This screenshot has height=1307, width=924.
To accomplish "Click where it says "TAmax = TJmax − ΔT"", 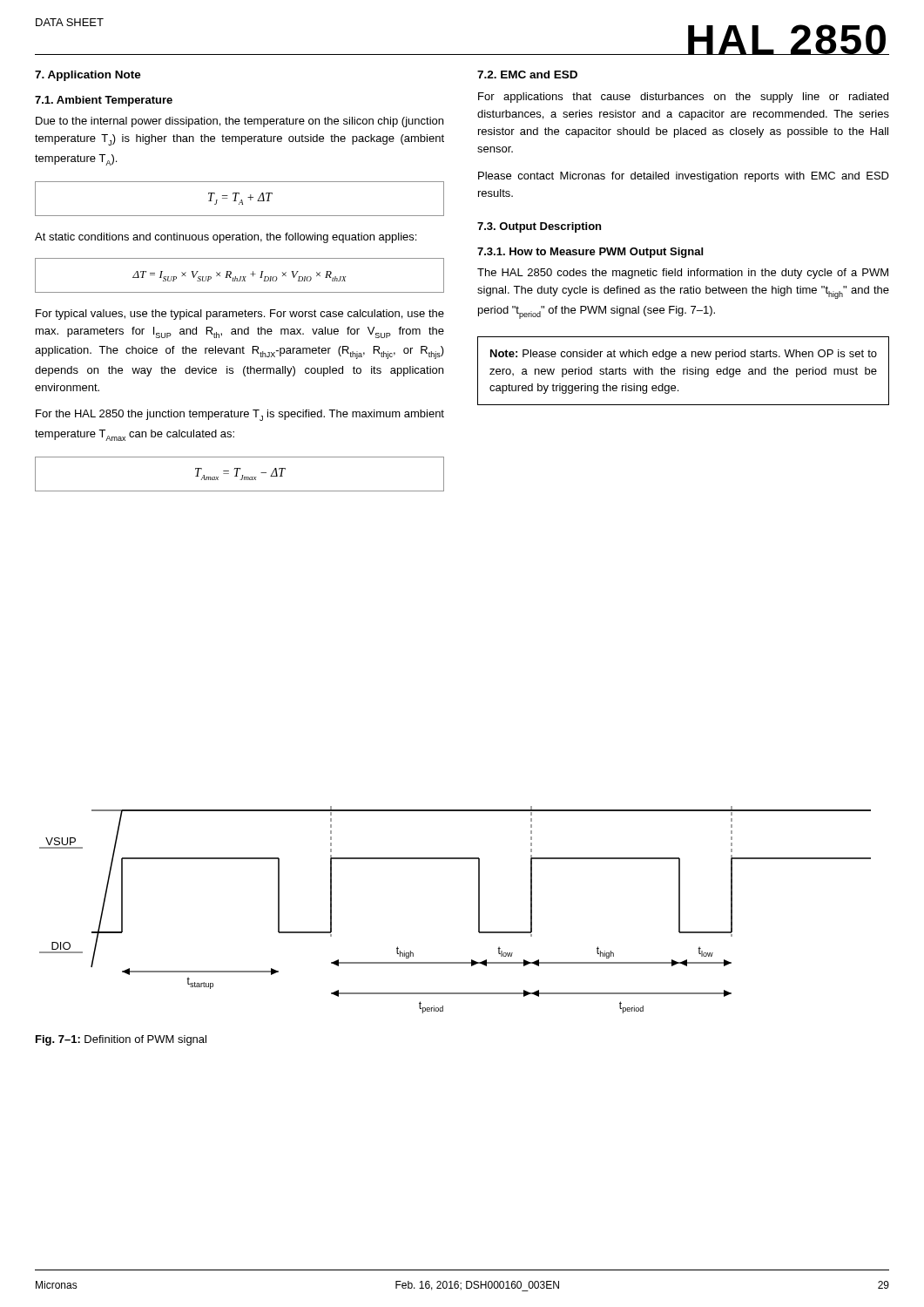I will pyautogui.click(x=240, y=474).
